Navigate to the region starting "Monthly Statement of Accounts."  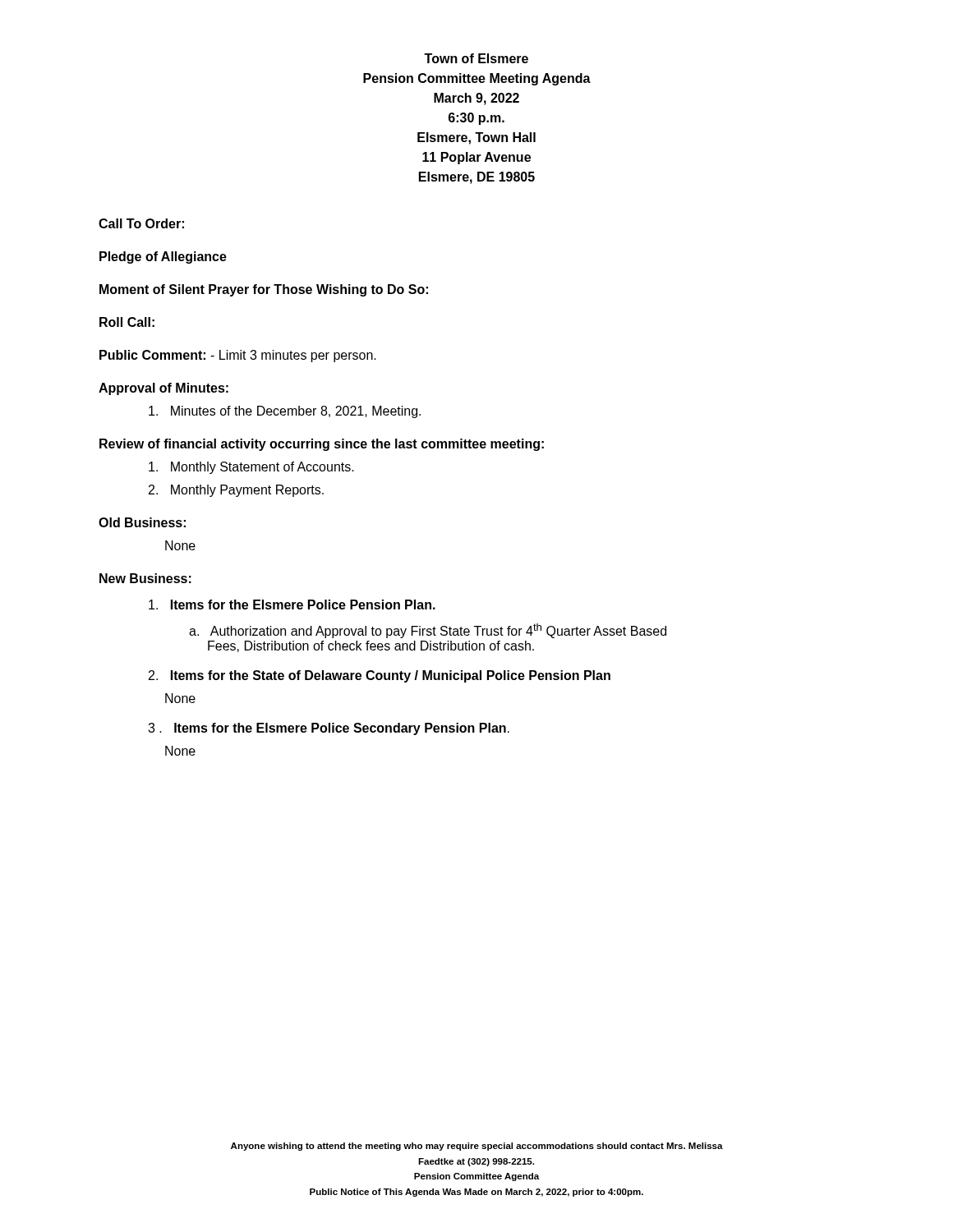[x=251, y=467]
